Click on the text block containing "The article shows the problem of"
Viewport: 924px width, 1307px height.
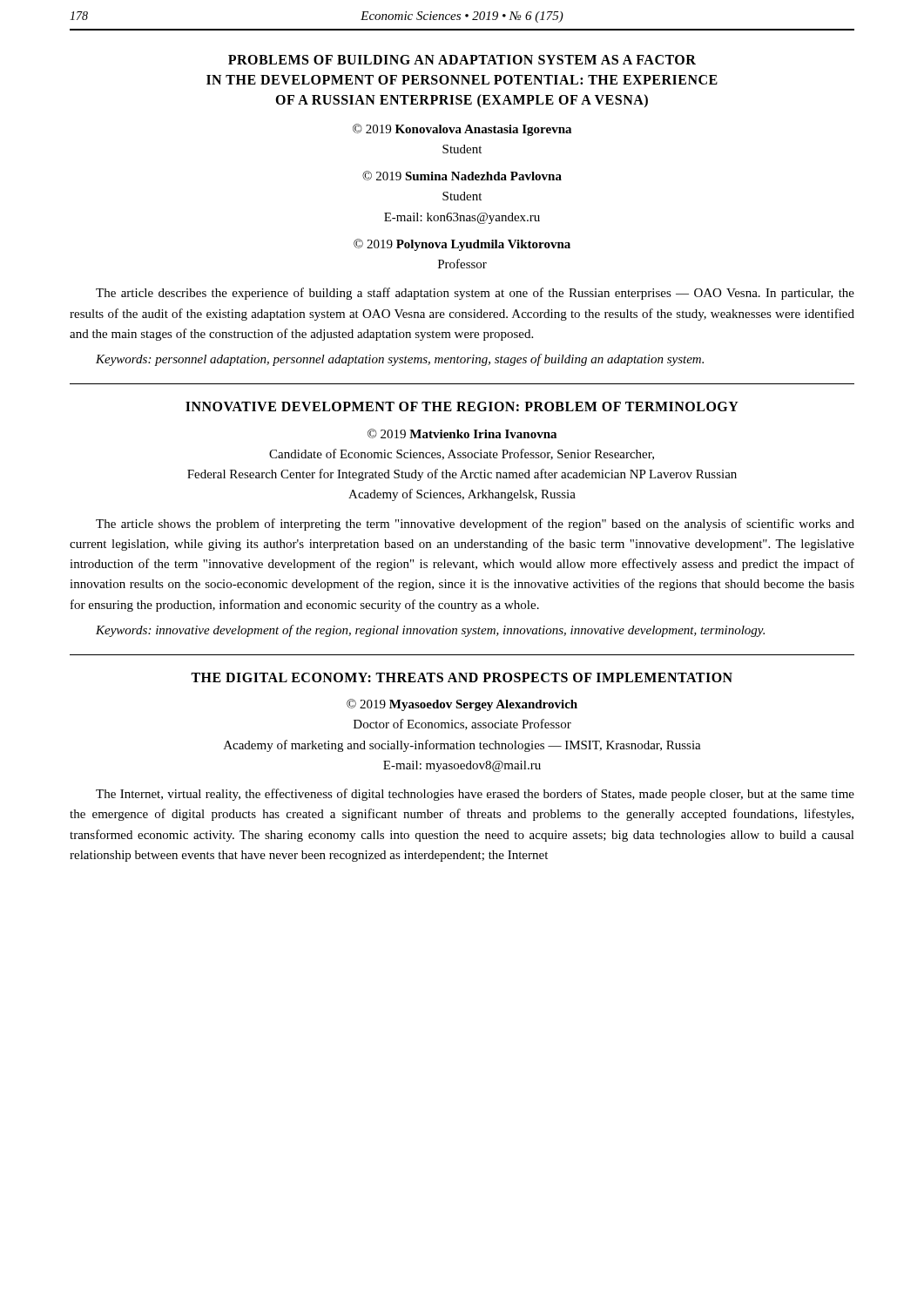(462, 564)
